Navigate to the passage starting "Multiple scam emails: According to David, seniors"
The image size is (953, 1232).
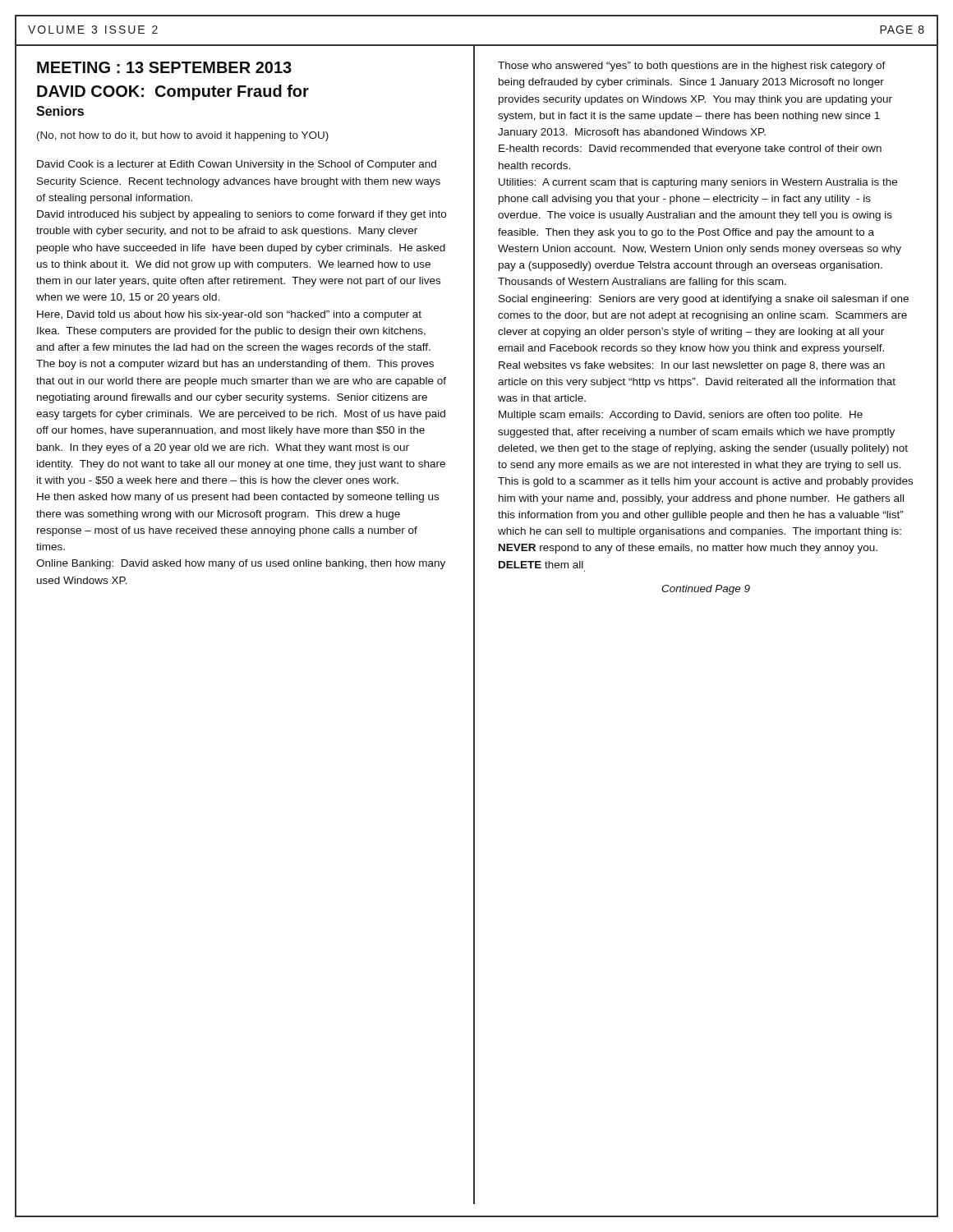click(x=706, y=491)
